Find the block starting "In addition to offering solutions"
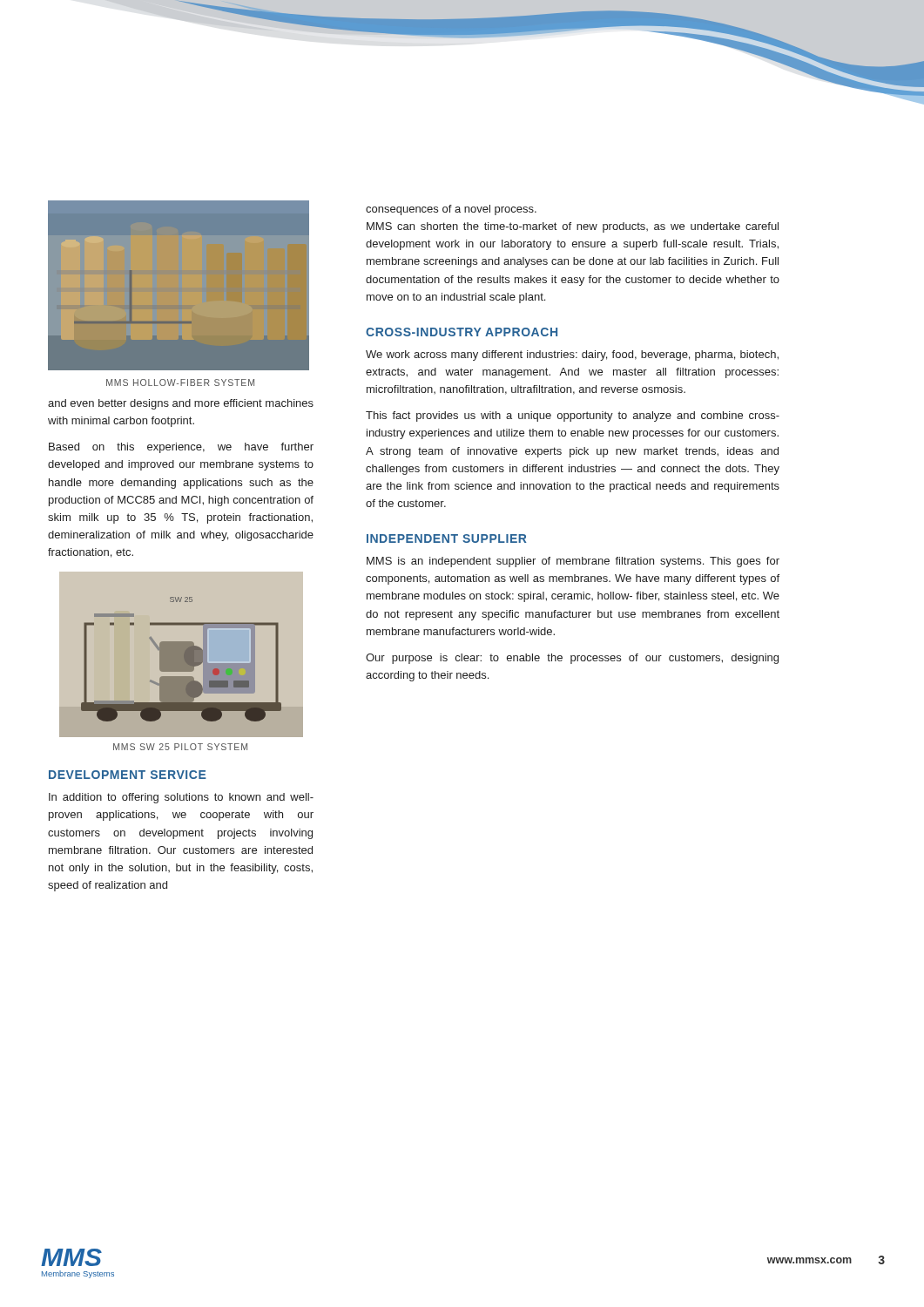The height and width of the screenshot is (1307, 924). point(181,841)
